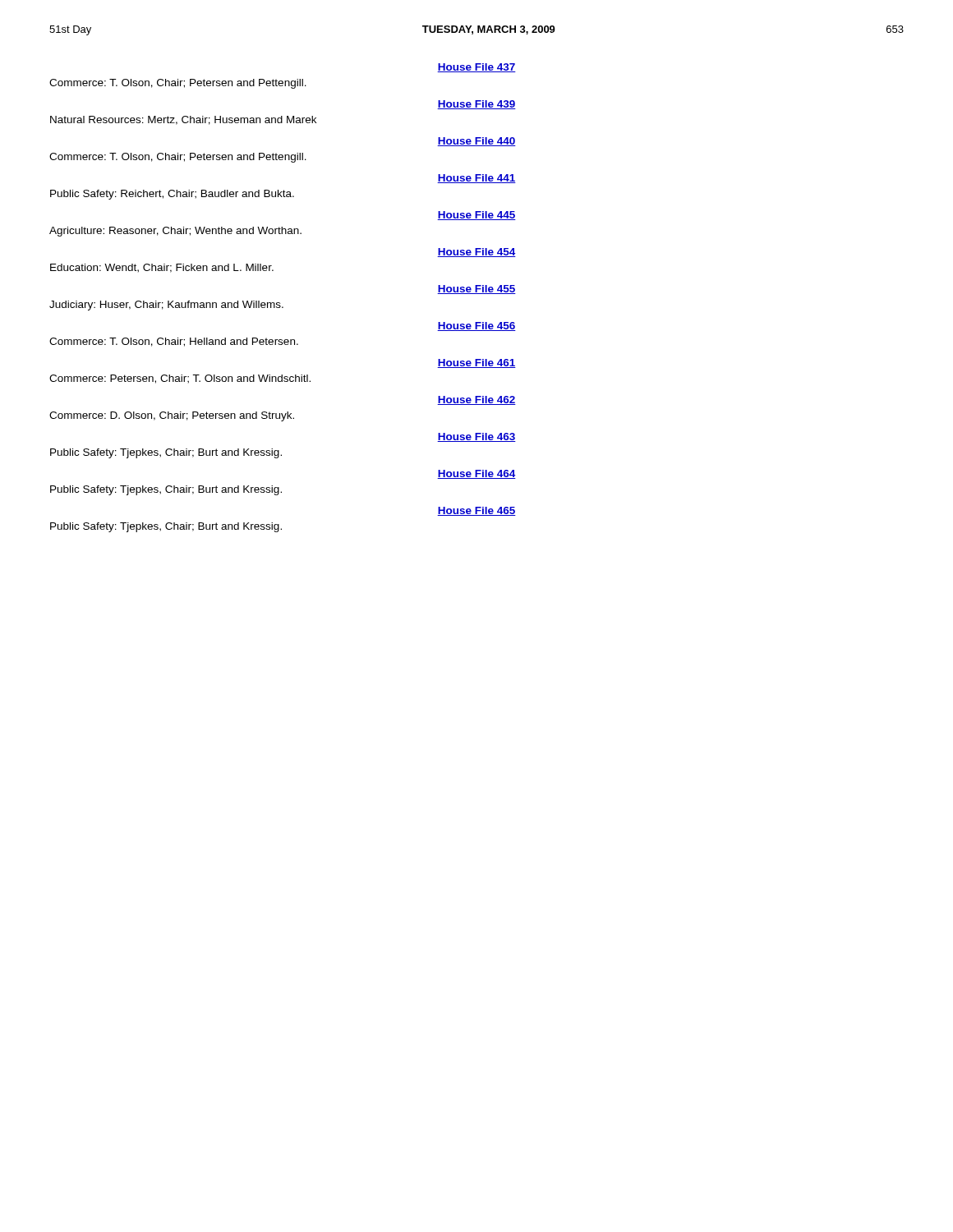The image size is (953, 1232).
Task: Select the text block with the text "Judiciary: Huser, Chair; Kaufmann"
Action: click(167, 304)
